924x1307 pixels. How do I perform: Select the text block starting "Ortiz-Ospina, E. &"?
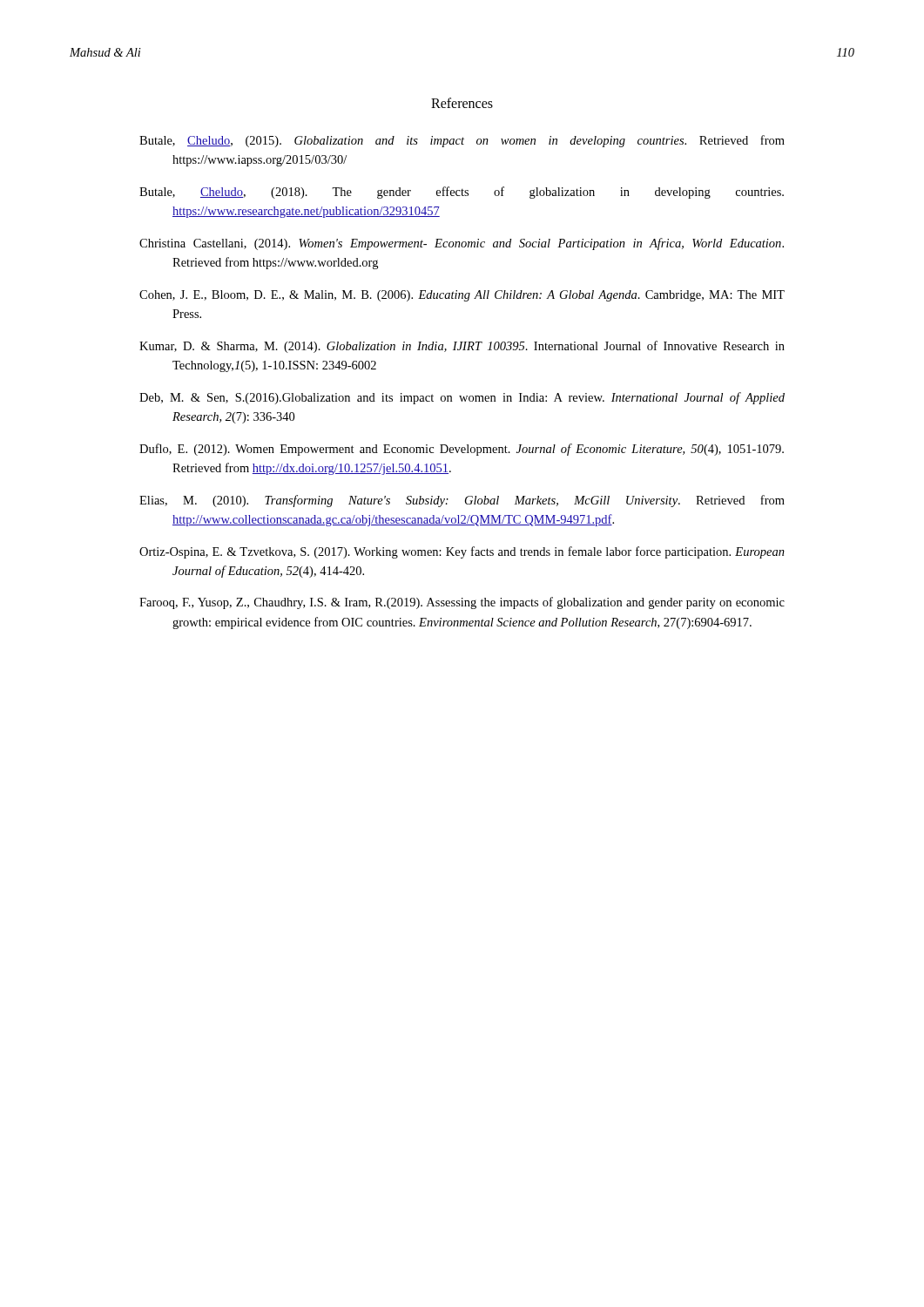click(462, 561)
